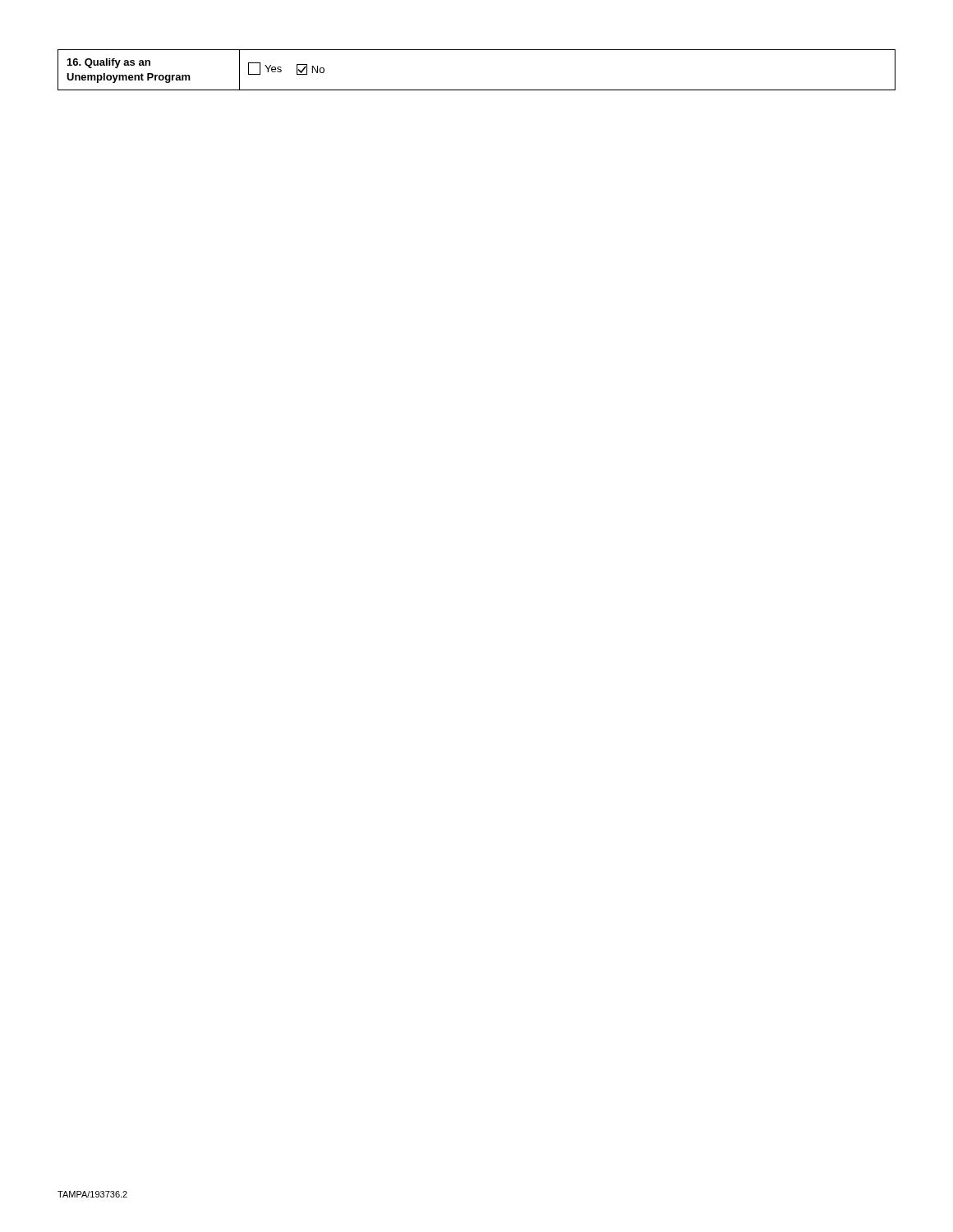Viewport: 953px width, 1232px height.
Task: Find a table
Action: [476, 70]
